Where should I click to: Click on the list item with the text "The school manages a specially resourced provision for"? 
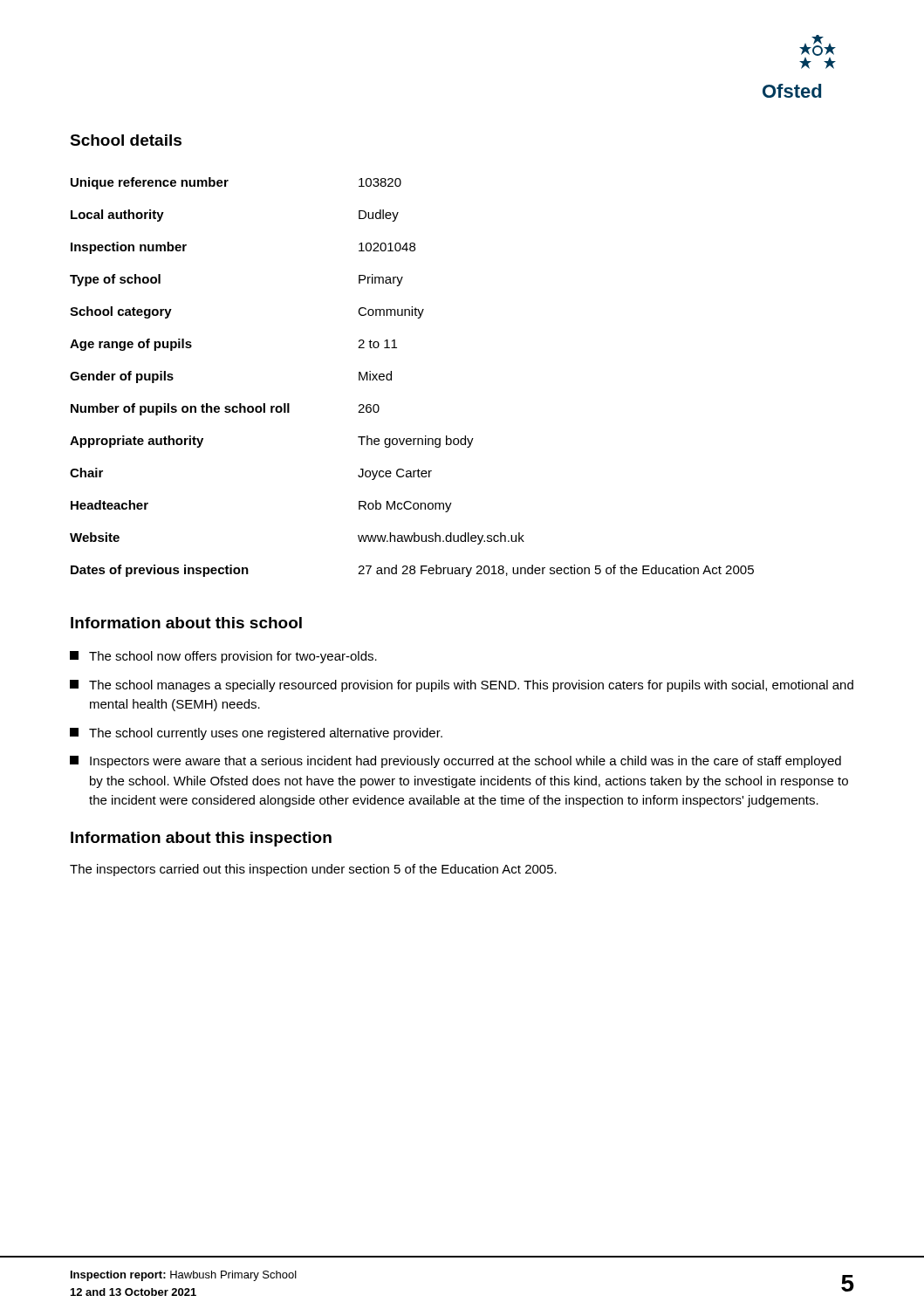coord(462,695)
